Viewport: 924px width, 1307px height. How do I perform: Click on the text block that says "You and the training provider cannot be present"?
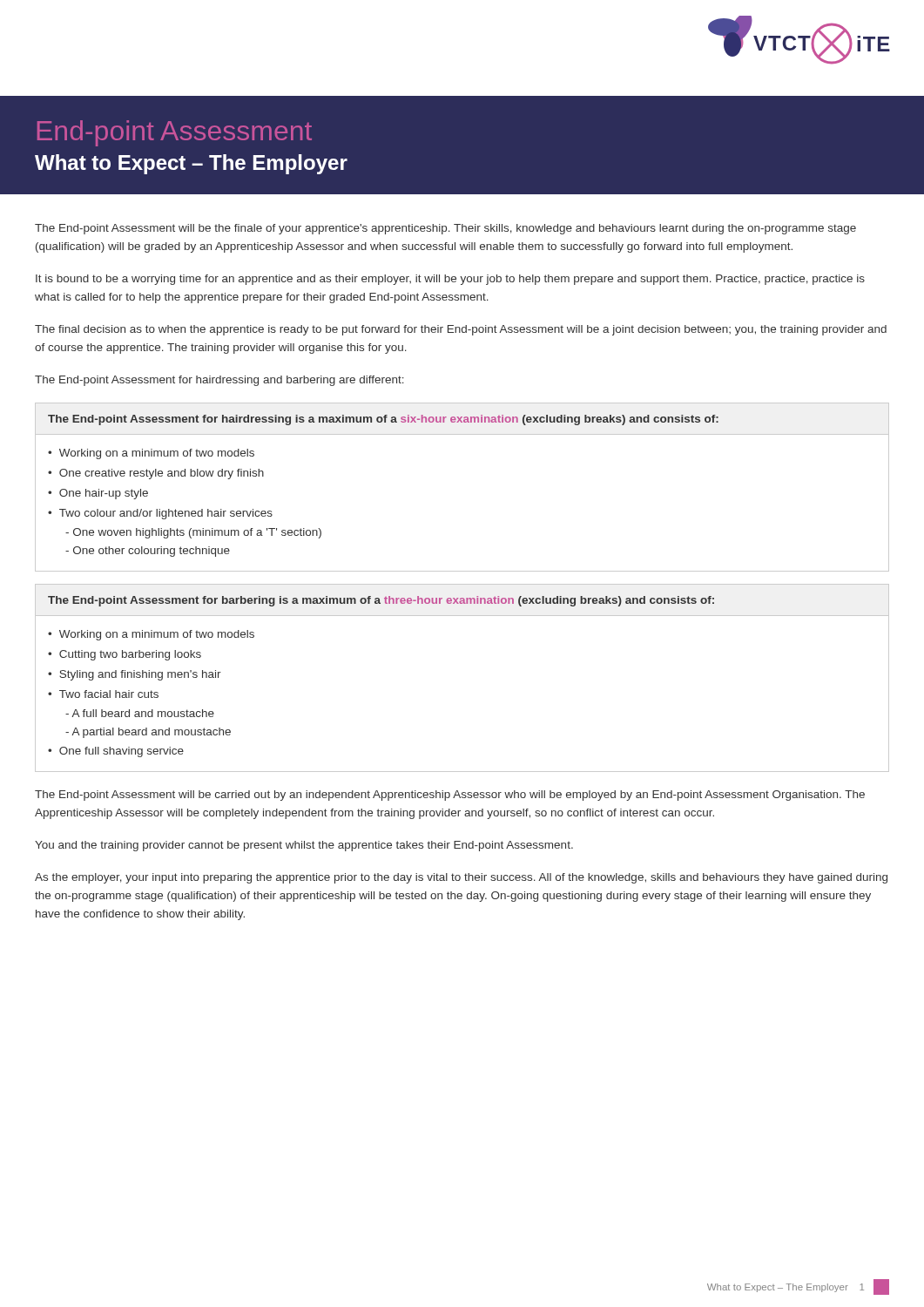[x=462, y=846]
